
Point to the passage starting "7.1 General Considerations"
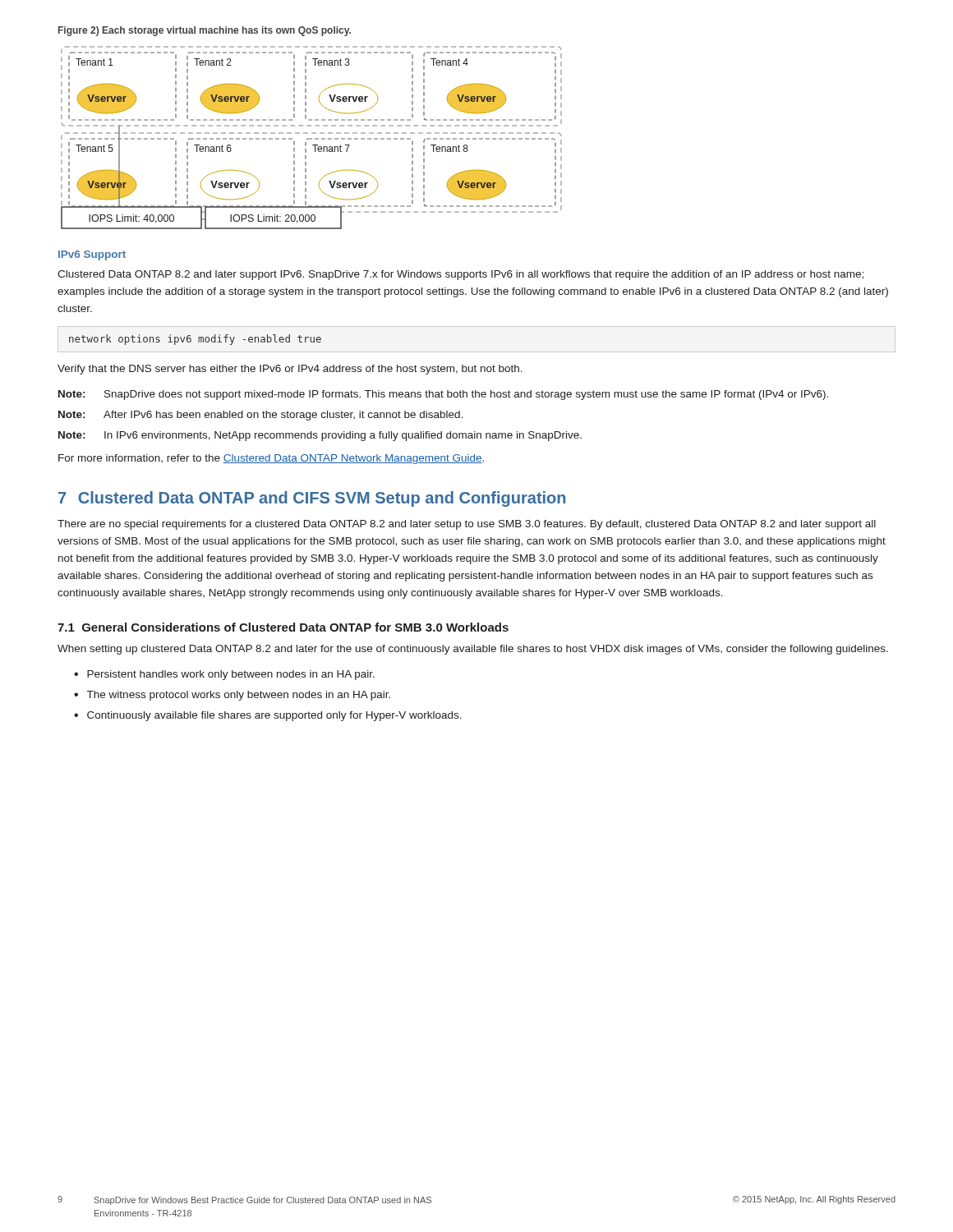point(283,627)
